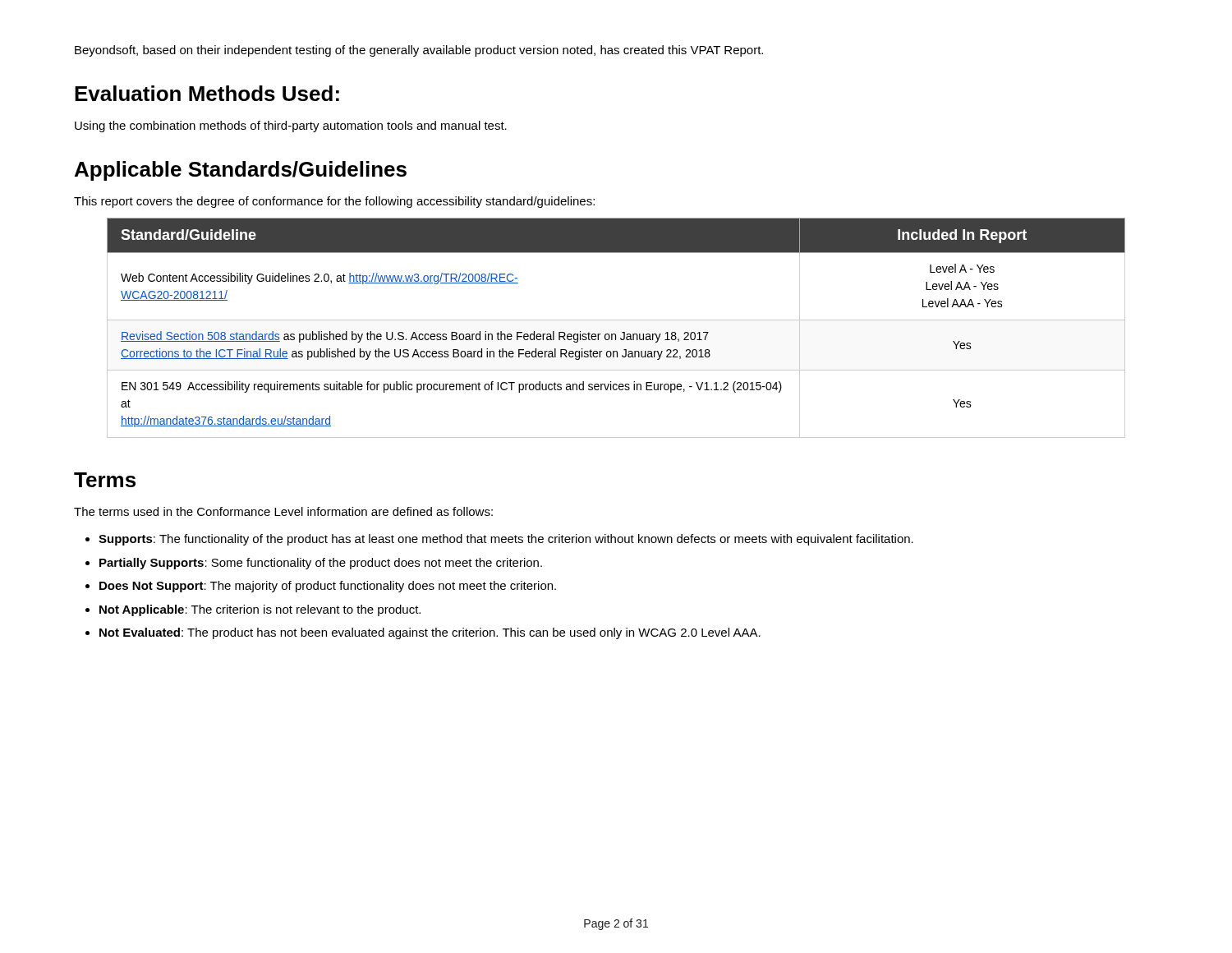Locate the block of text that opens with "Does Not Support: The majority of"

[328, 585]
